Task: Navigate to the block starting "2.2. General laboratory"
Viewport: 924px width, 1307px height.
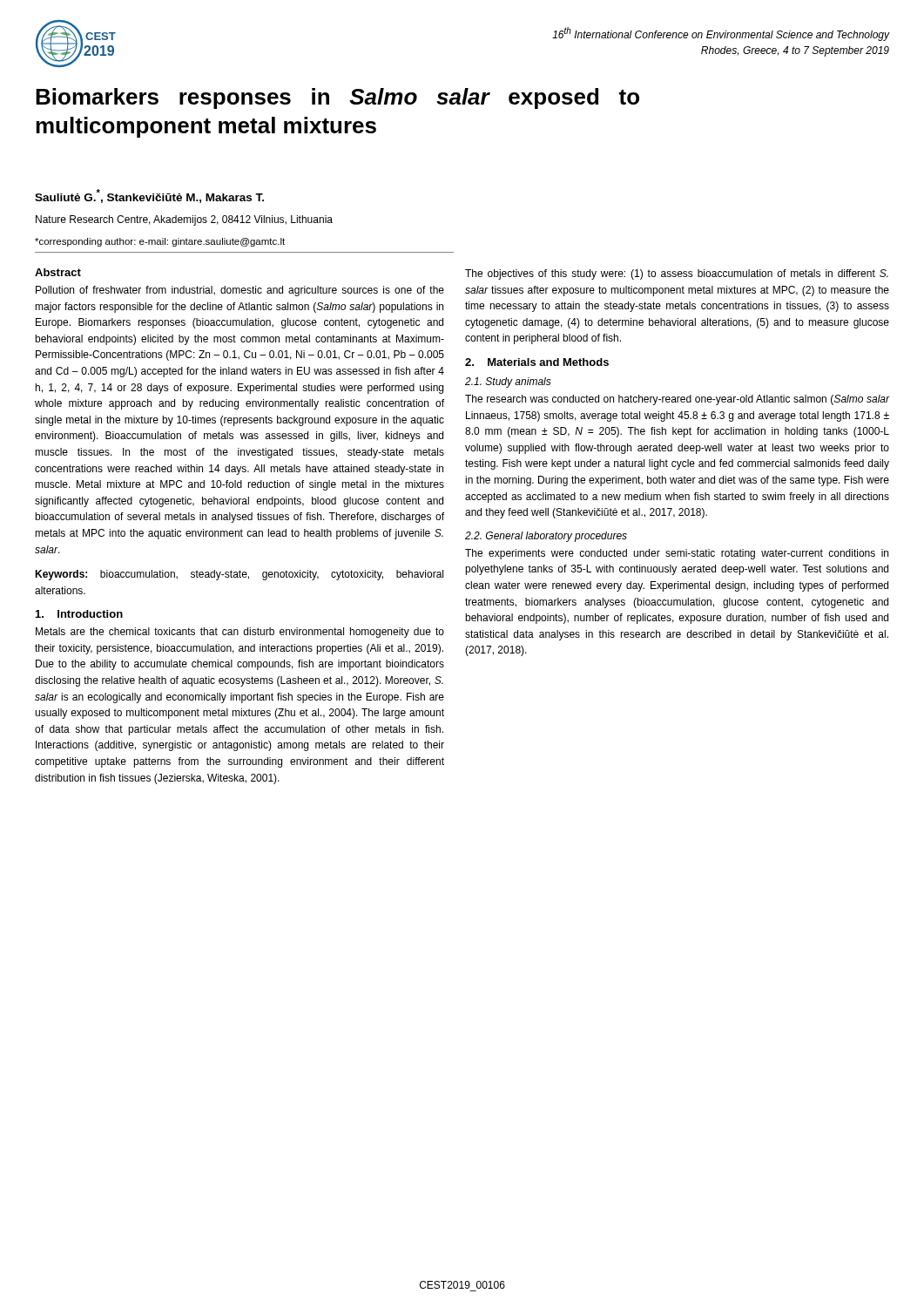Action: click(x=546, y=537)
